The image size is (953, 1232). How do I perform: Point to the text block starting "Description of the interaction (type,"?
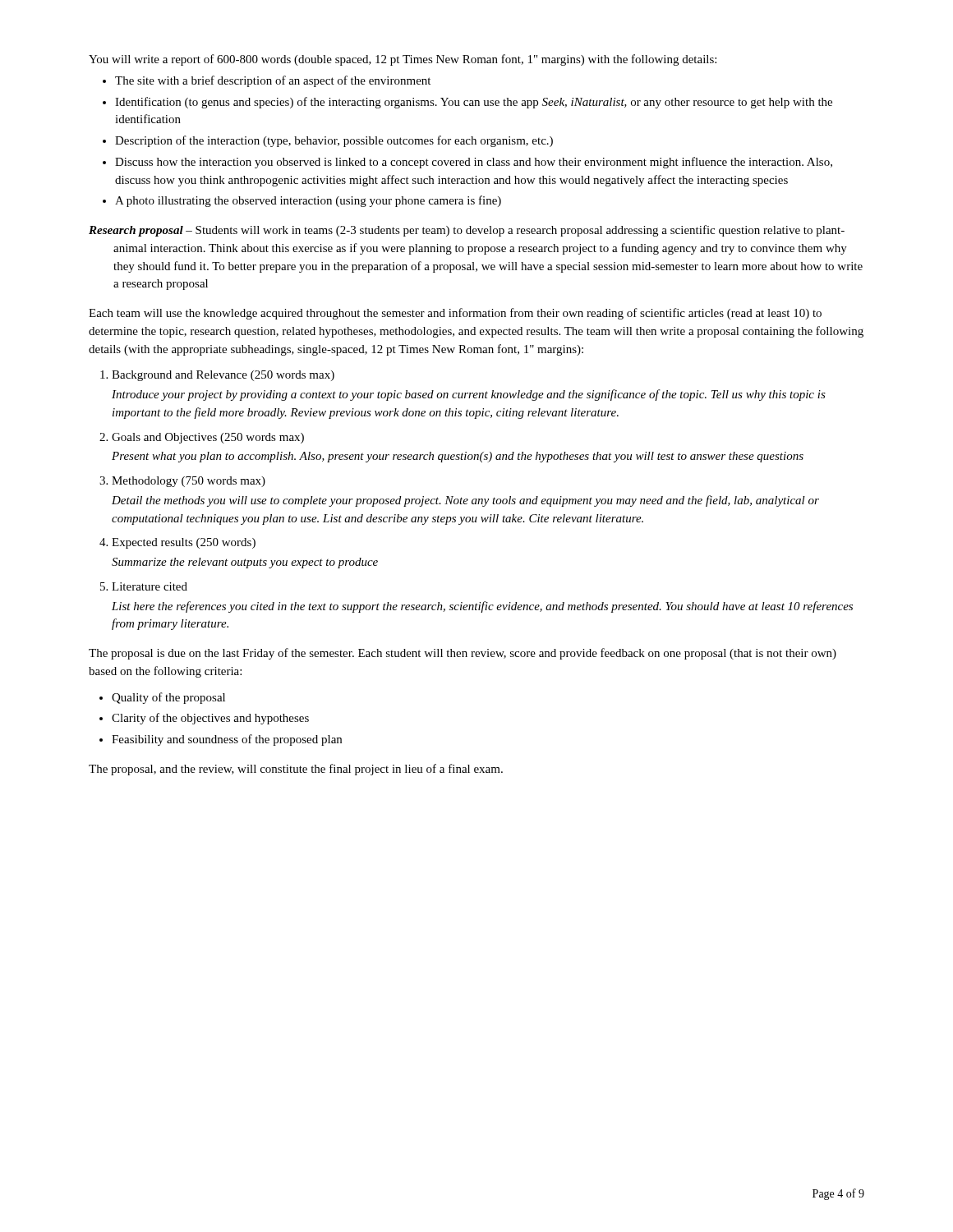coord(334,140)
